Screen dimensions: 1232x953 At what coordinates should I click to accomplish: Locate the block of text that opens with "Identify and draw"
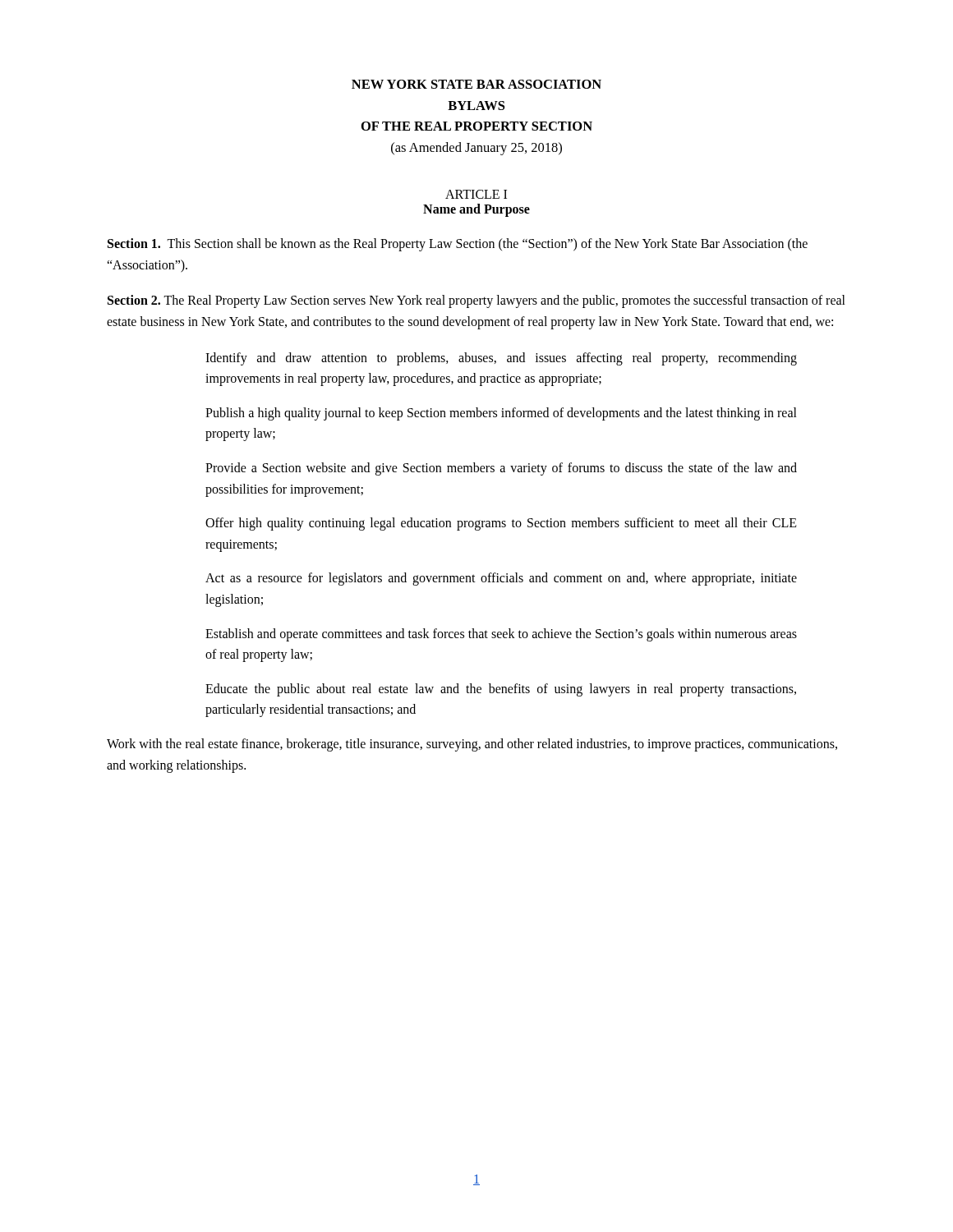(501, 368)
